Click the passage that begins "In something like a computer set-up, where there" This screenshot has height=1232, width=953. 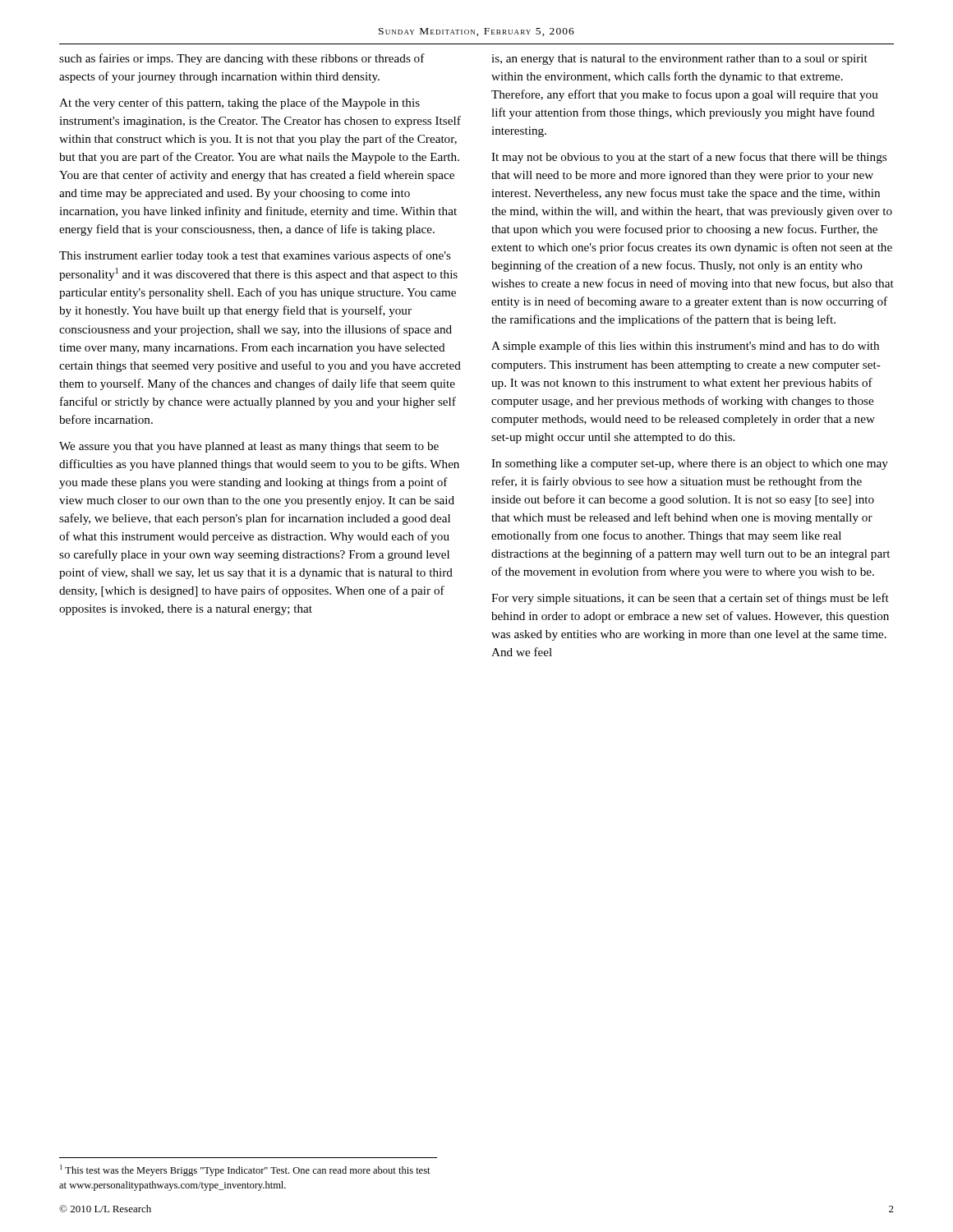point(693,517)
